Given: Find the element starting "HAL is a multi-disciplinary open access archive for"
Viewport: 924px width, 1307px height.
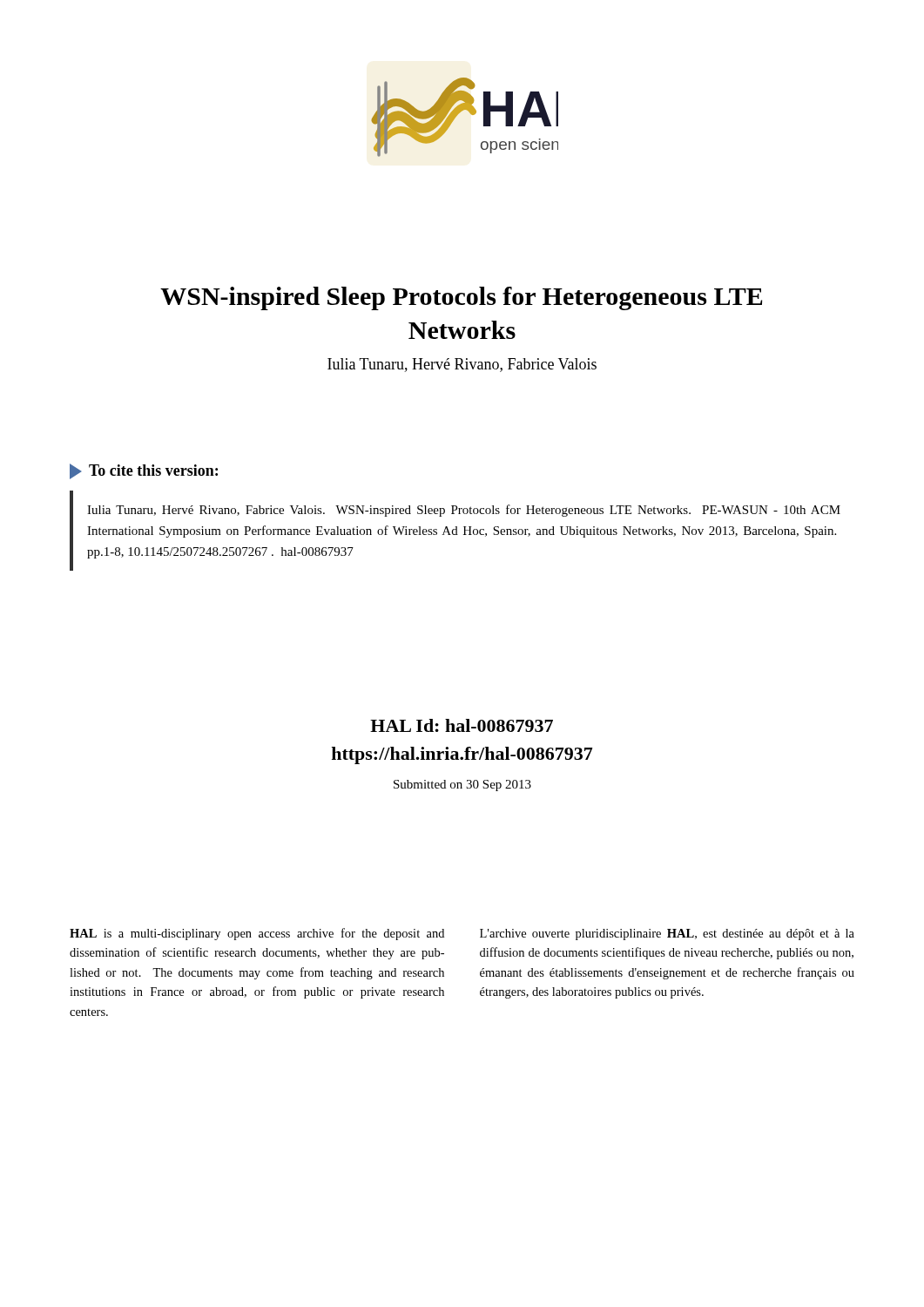Looking at the screenshot, I should pos(257,972).
